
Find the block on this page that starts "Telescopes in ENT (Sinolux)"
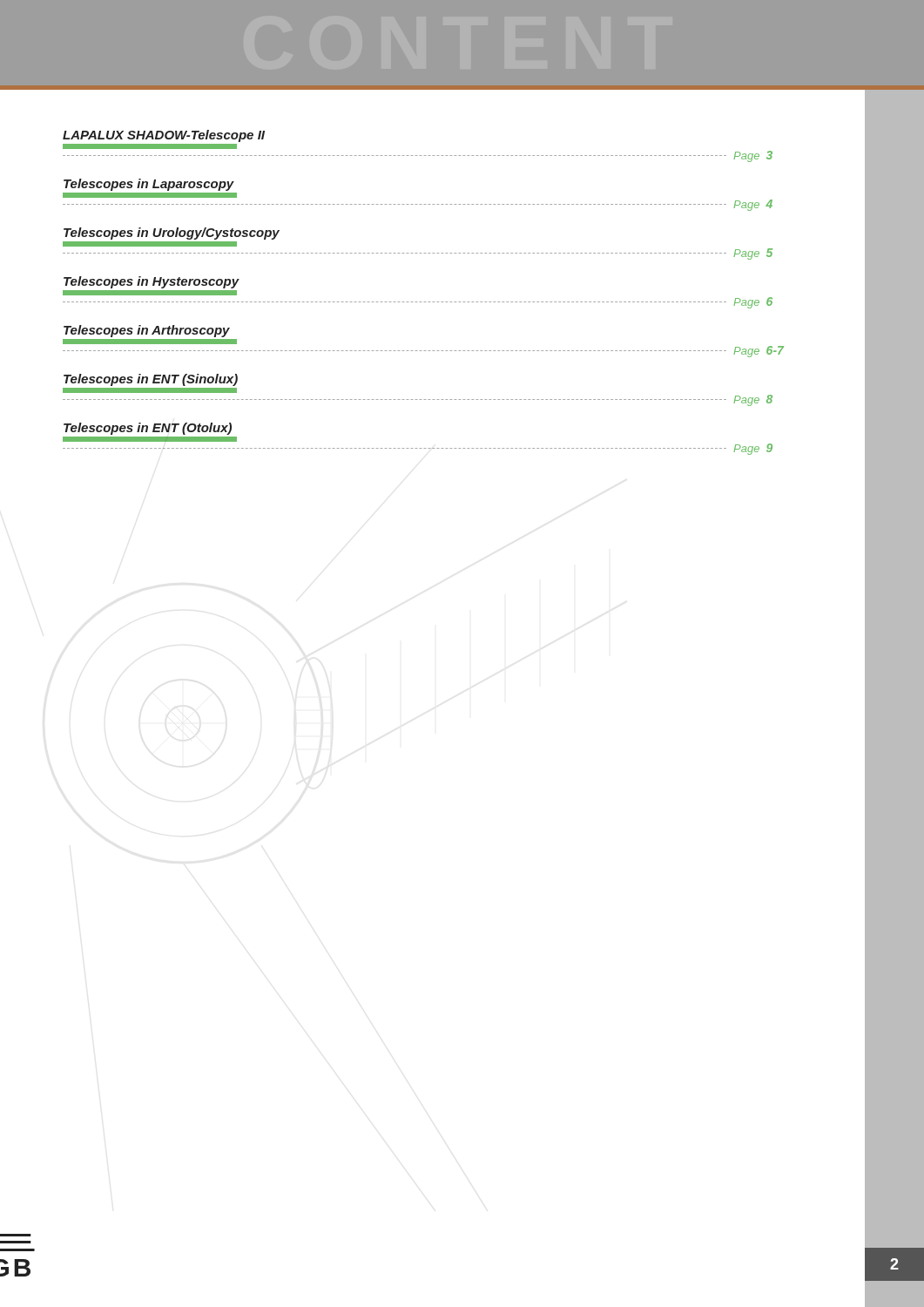coord(429,389)
